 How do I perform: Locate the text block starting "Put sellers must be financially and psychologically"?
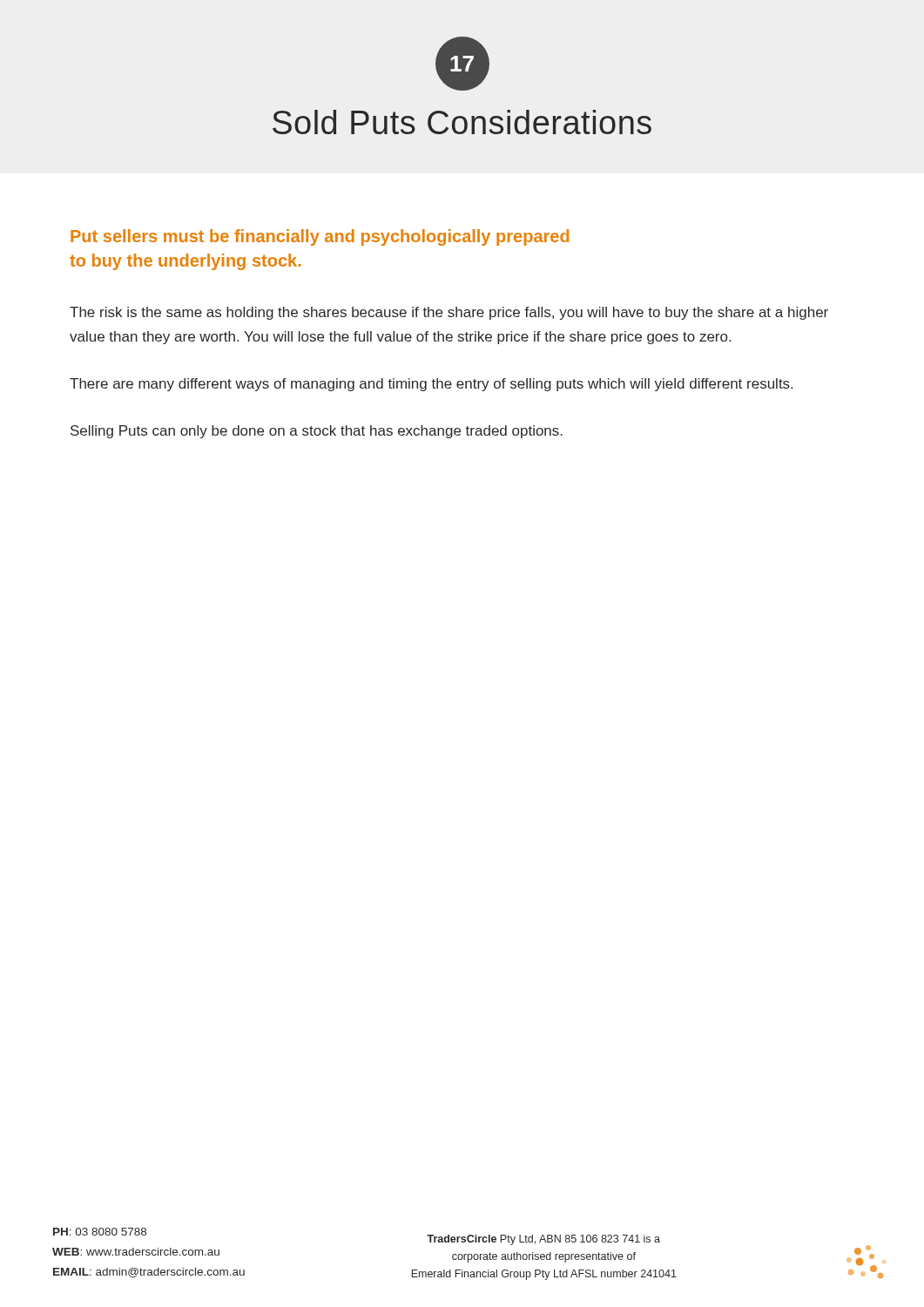(x=320, y=248)
